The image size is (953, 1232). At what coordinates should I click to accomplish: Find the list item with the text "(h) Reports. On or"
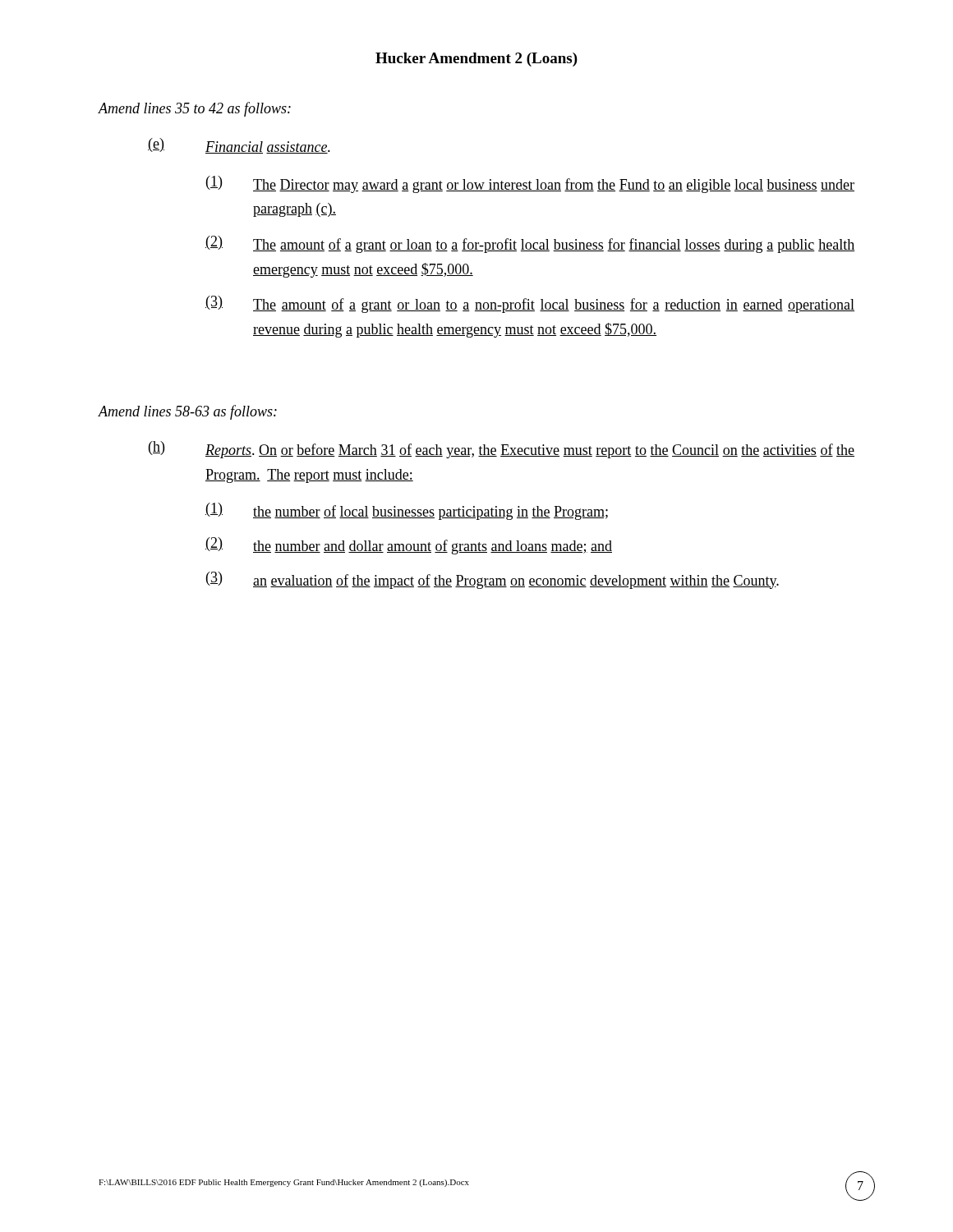pyautogui.click(x=501, y=463)
